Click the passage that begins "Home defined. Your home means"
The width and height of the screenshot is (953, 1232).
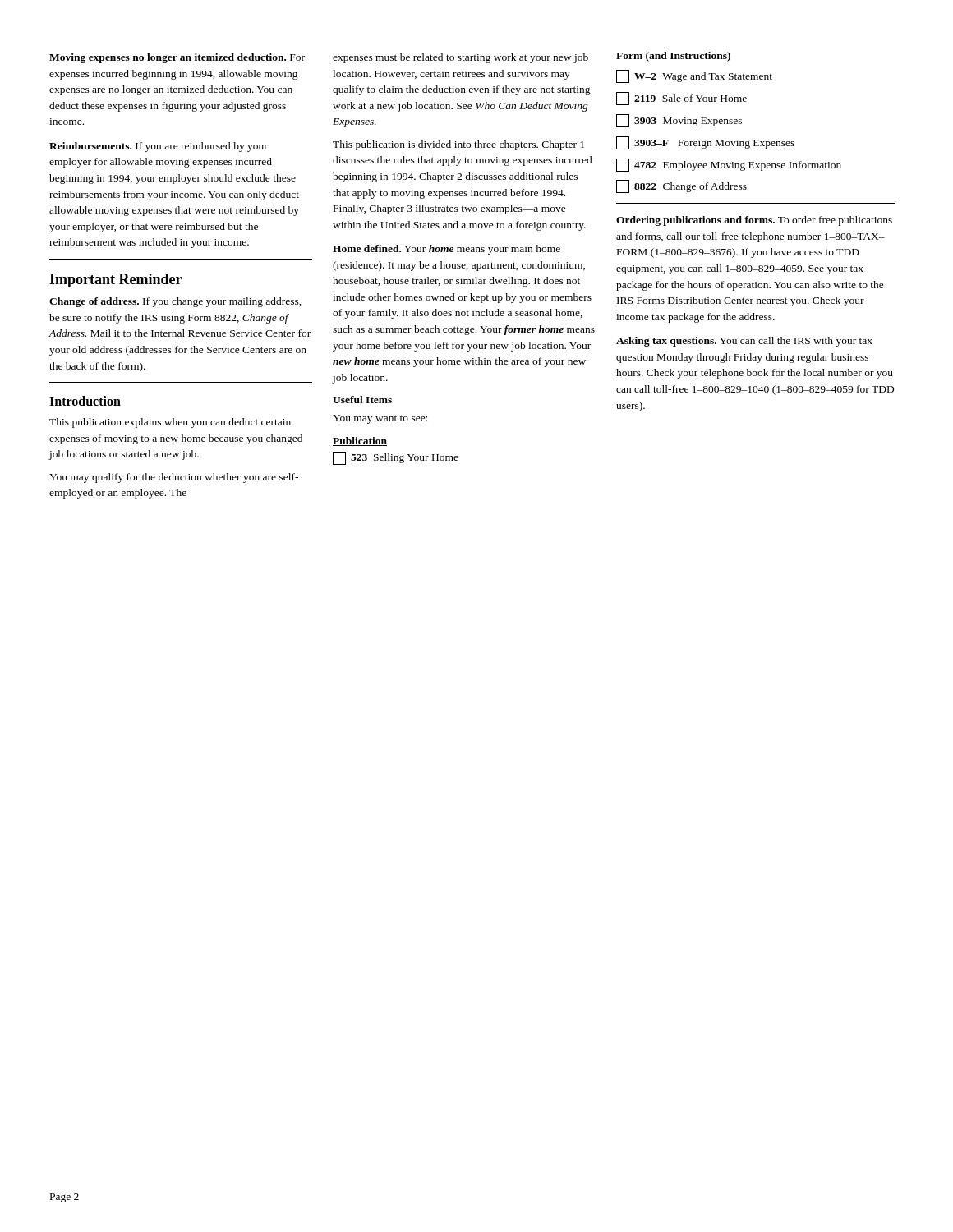click(464, 313)
